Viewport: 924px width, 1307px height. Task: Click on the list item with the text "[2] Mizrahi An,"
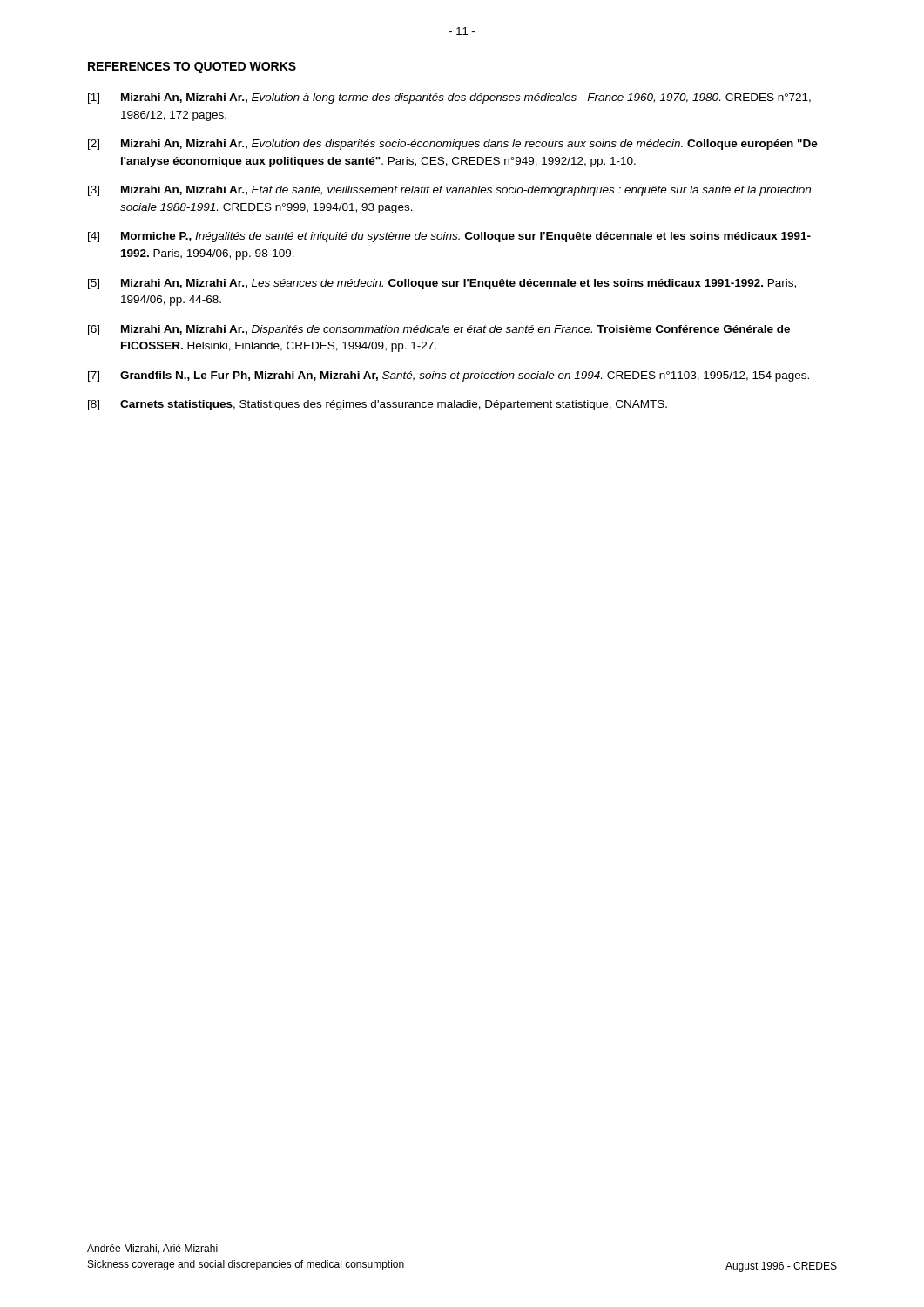[x=462, y=152]
